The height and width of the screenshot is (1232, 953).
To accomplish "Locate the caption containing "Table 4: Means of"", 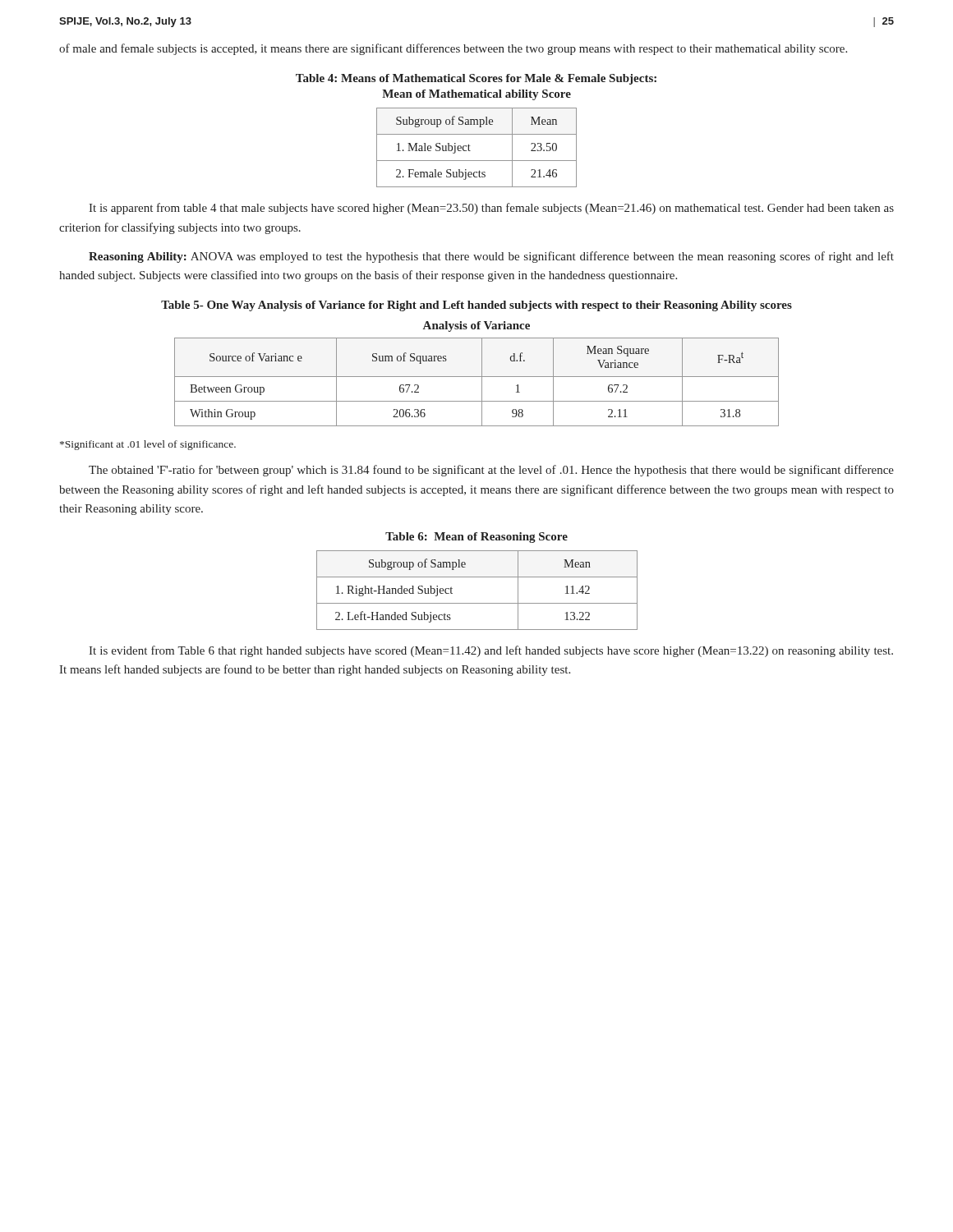I will pyautogui.click(x=476, y=78).
